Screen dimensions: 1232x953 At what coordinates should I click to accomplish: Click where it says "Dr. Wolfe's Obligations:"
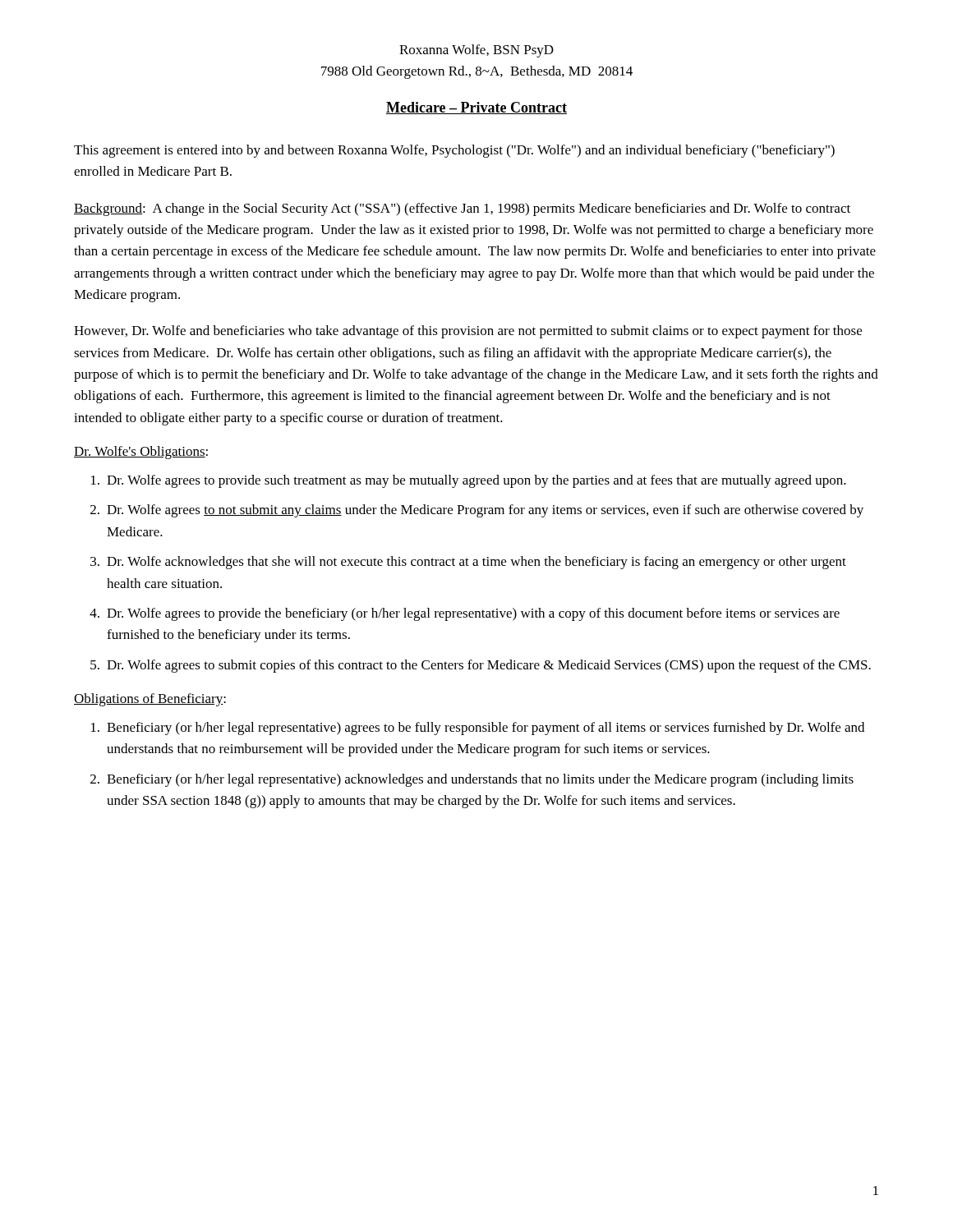[141, 452]
